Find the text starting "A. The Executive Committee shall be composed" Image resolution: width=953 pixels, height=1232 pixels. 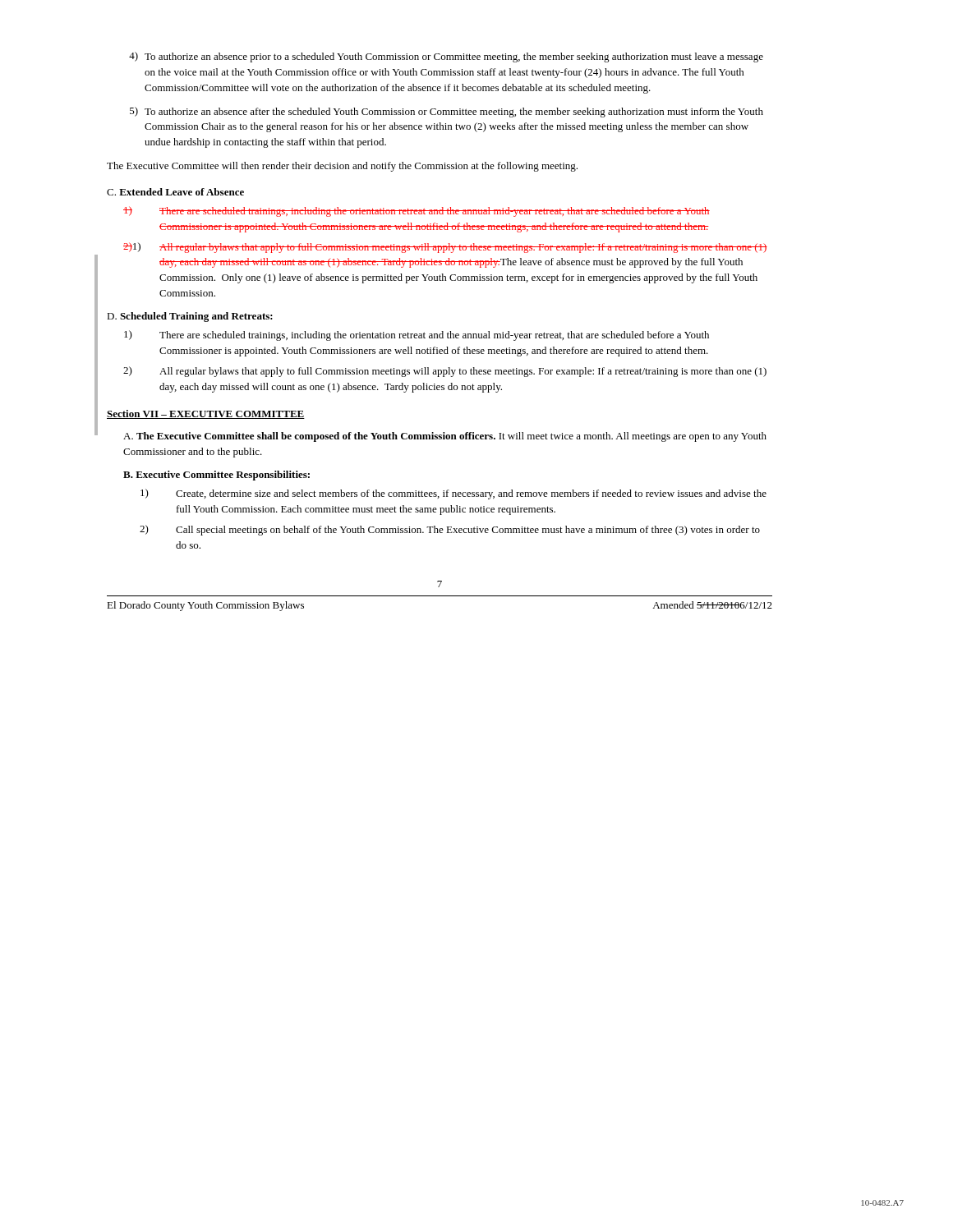click(445, 444)
